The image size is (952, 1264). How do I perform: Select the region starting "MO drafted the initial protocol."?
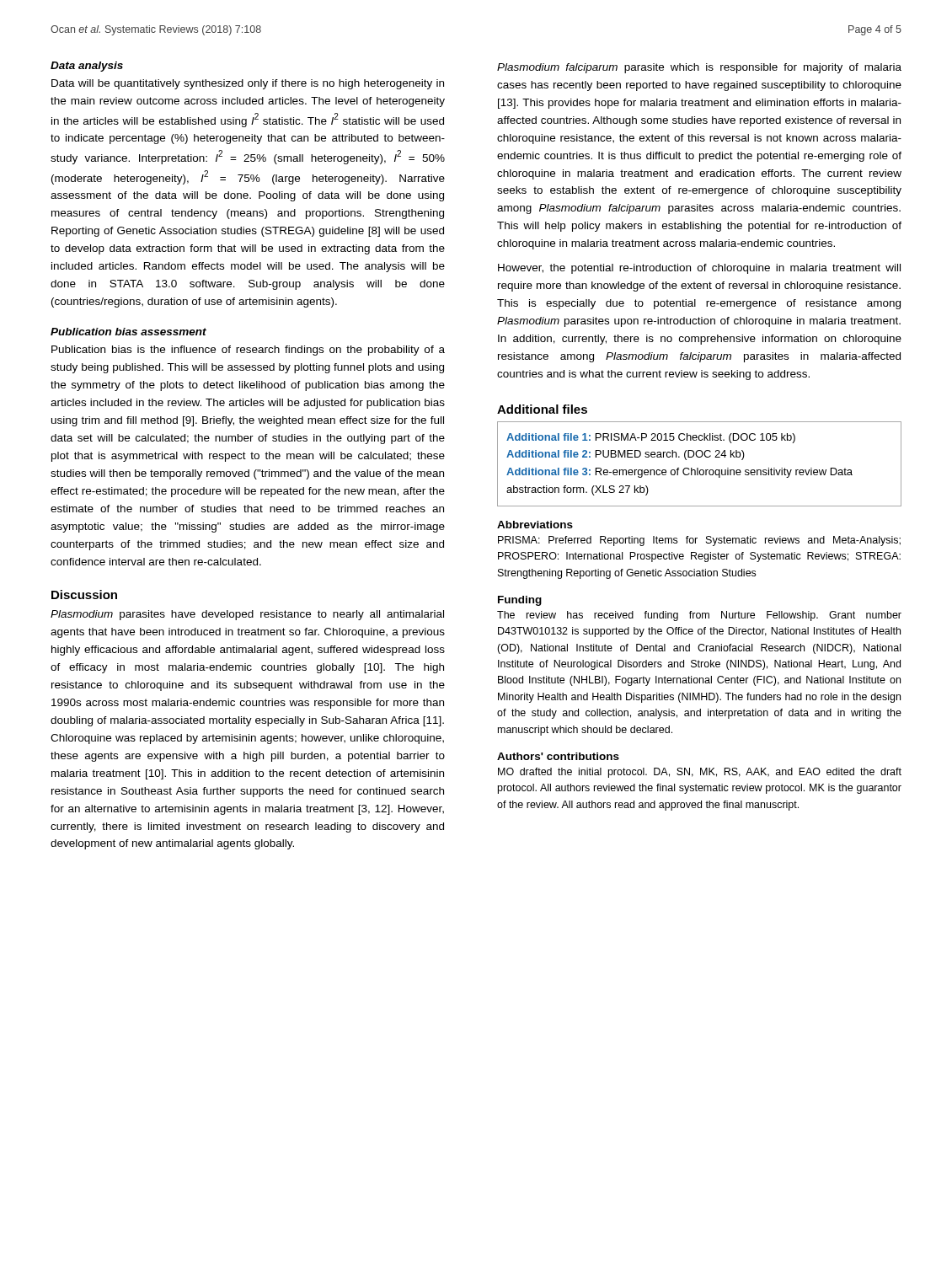pyautogui.click(x=699, y=789)
